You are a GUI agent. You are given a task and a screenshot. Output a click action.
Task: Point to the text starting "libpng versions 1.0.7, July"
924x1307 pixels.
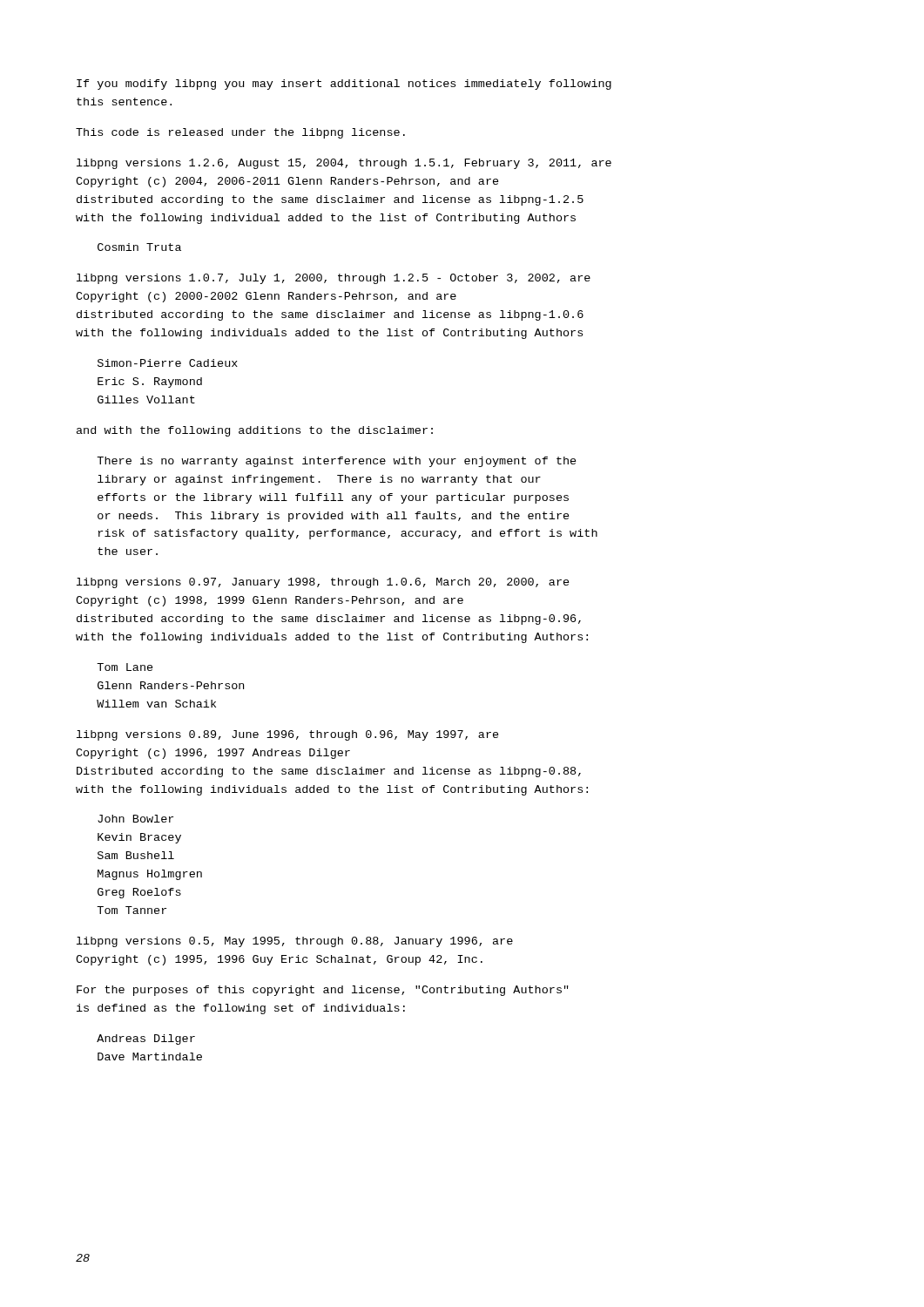(x=333, y=306)
